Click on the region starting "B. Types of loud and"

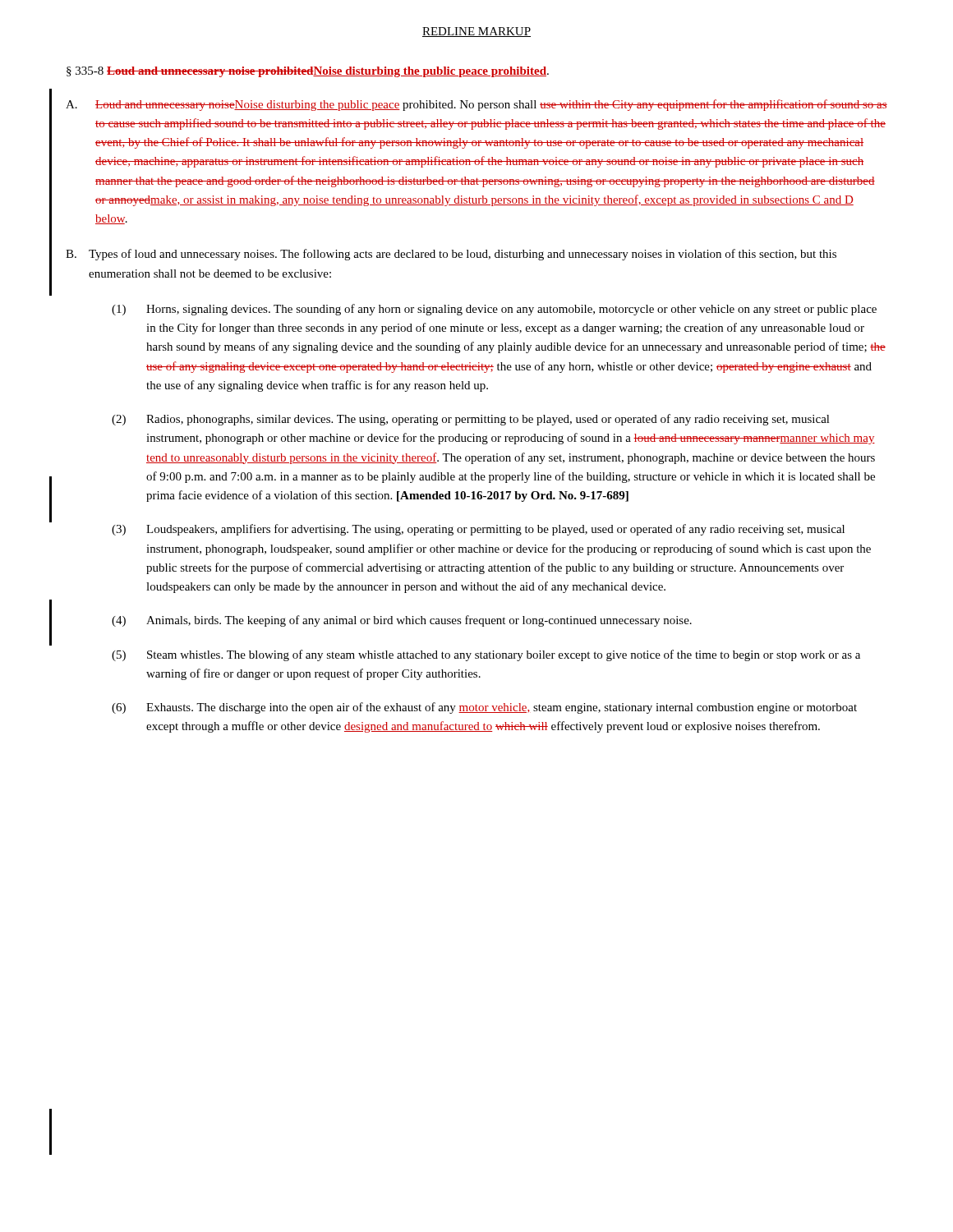pyautogui.click(x=476, y=264)
